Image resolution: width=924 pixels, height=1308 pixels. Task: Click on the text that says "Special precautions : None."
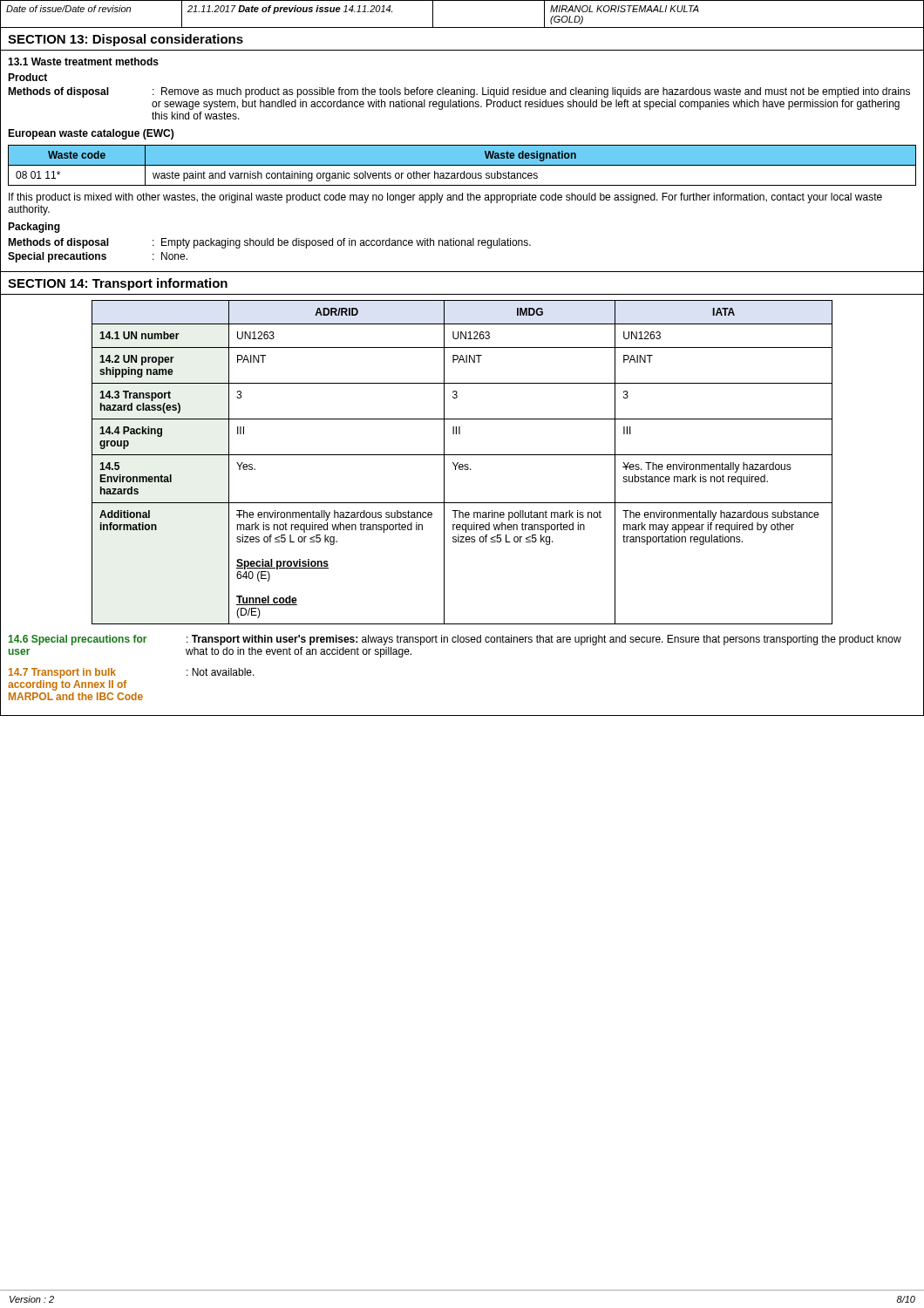pyautogui.click(x=98, y=256)
